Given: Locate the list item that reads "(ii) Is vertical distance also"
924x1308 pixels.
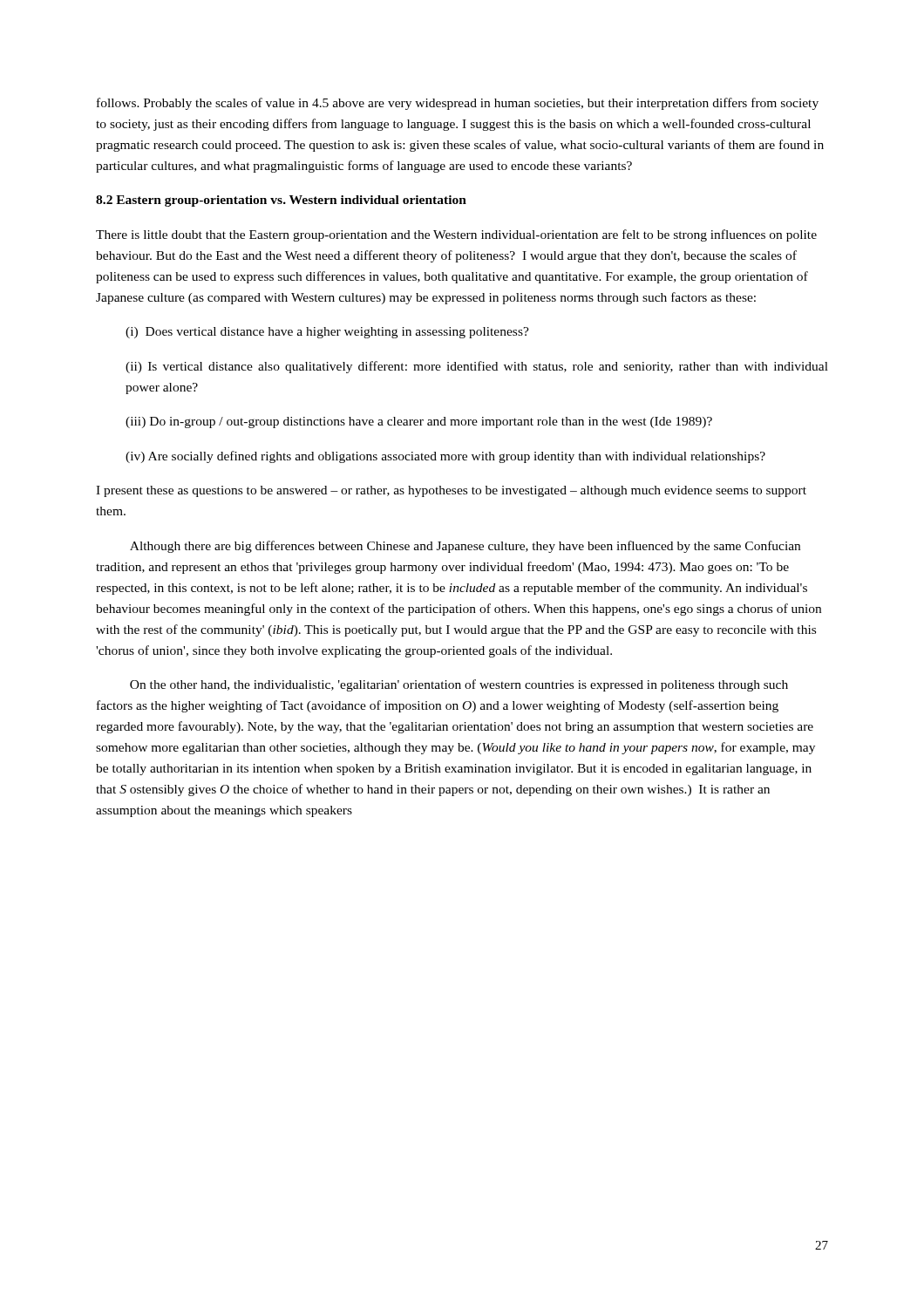Looking at the screenshot, I should pyautogui.click(x=477, y=376).
